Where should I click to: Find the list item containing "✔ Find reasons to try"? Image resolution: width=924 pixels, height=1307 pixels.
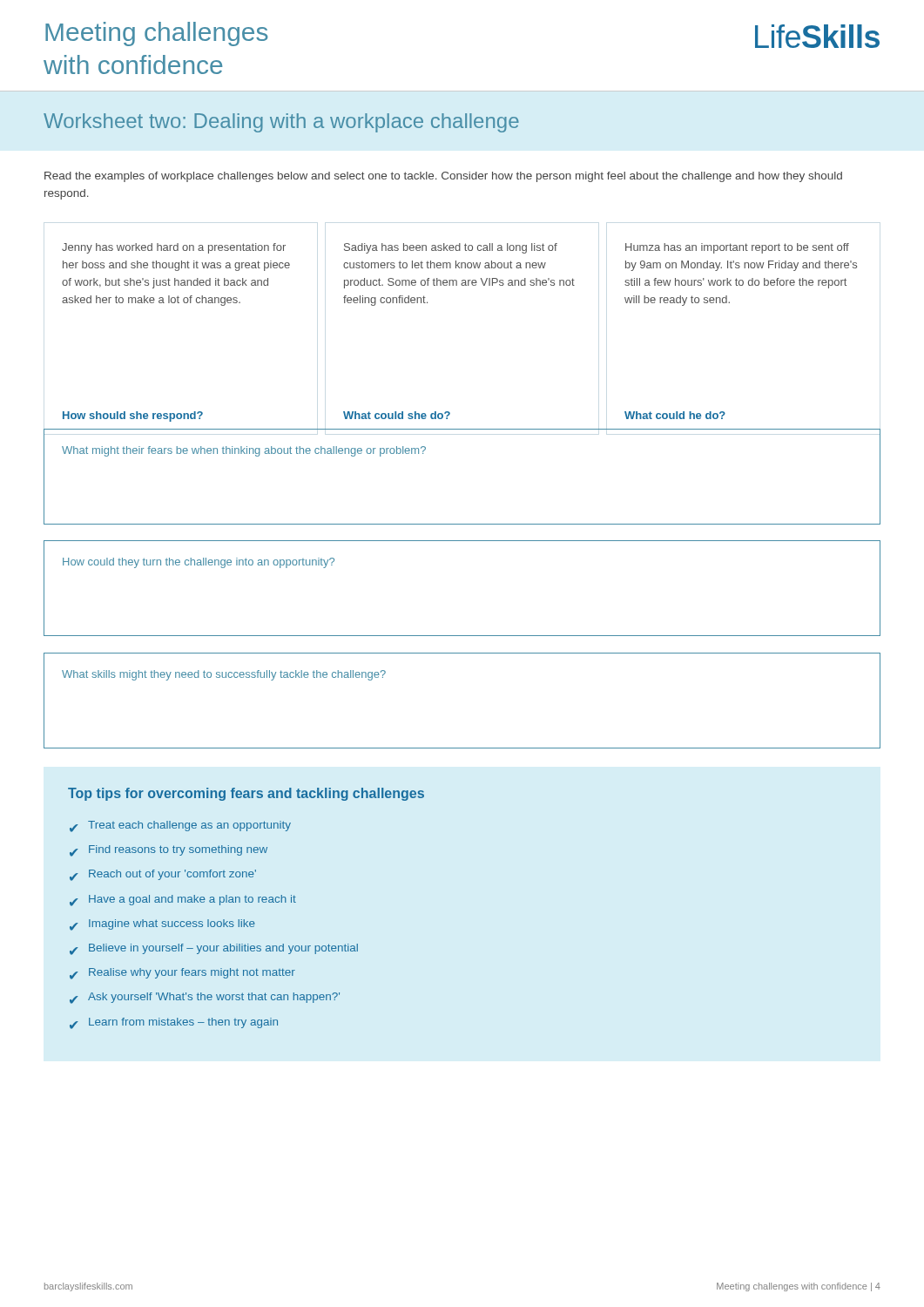tap(168, 853)
